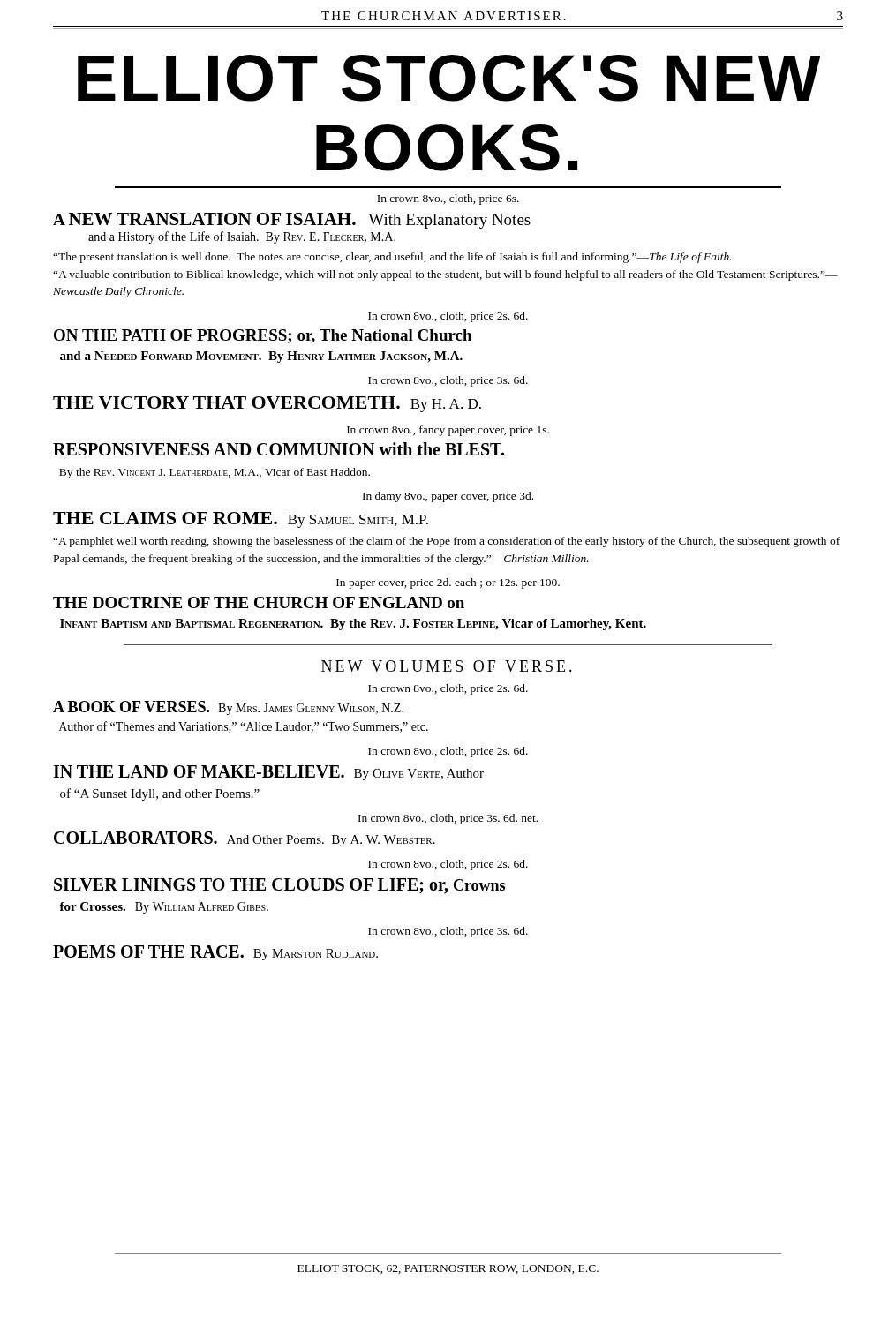Locate the section header that reads "A NEW TRANSLATION OF ISAIAH. With Explanatory"
Viewport: 896px width, 1324px height.
pyautogui.click(x=448, y=226)
